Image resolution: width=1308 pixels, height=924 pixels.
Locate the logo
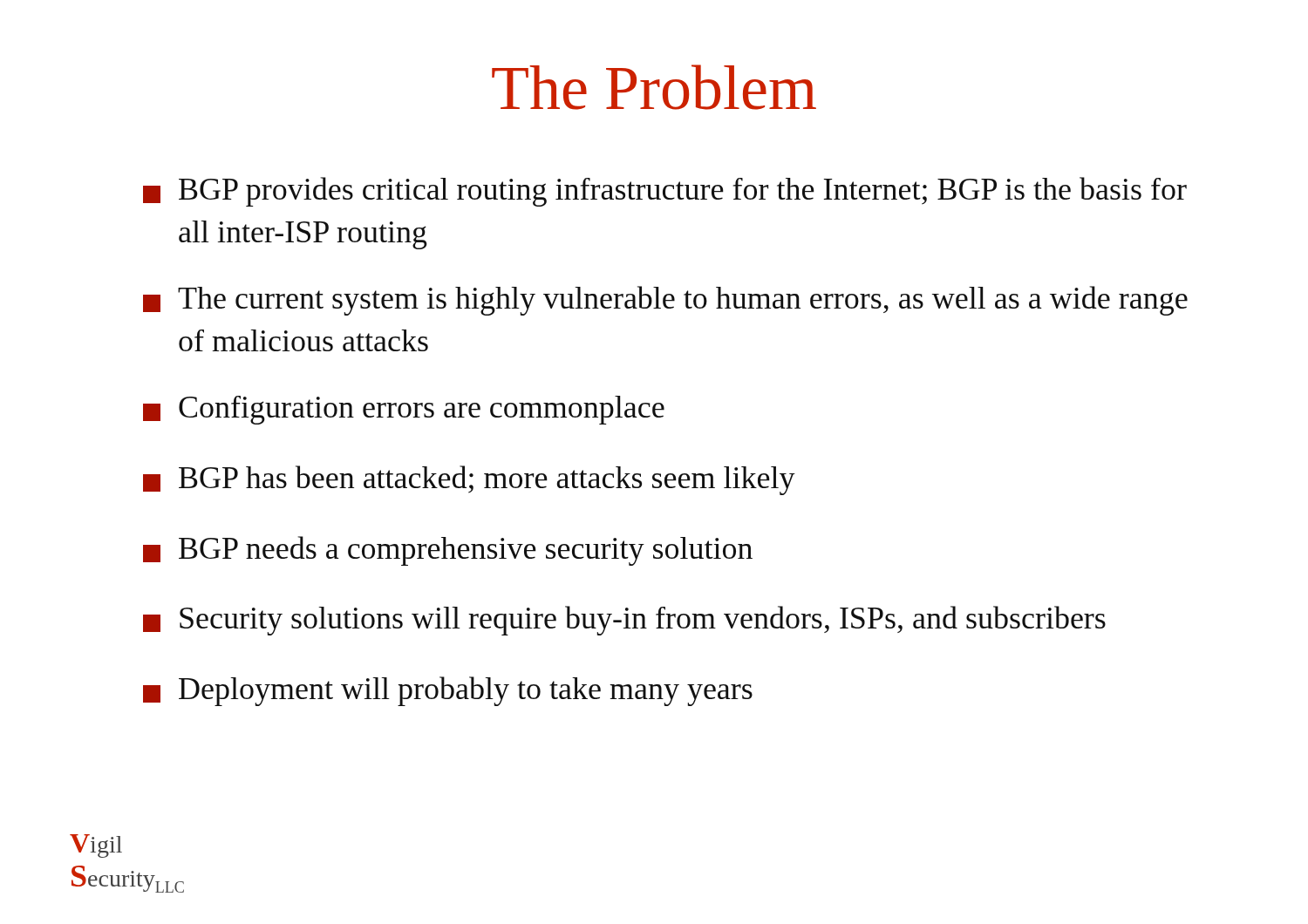pyautogui.click(x=127, y=862)
